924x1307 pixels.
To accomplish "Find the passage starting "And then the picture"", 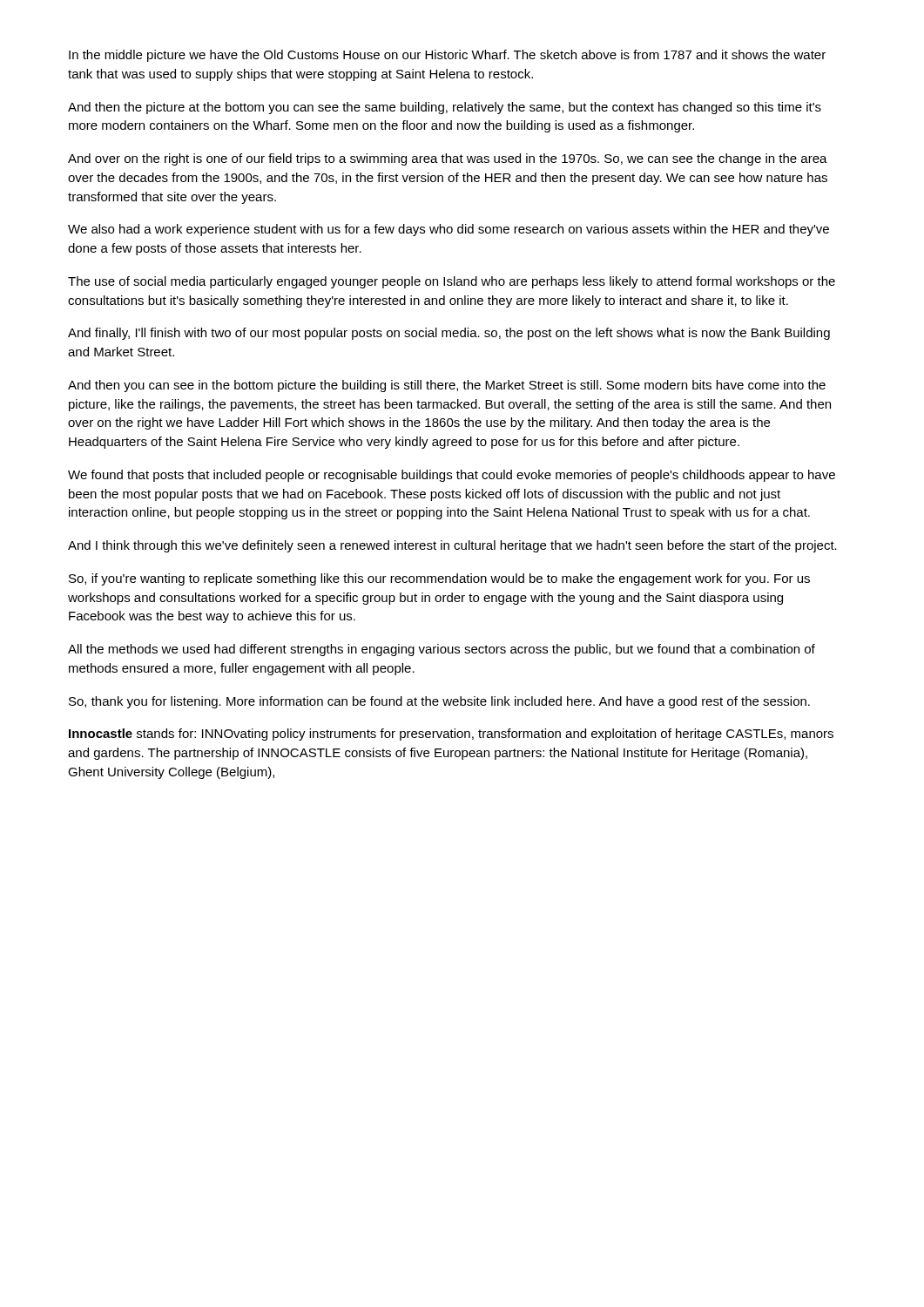I will coord(445,116).
